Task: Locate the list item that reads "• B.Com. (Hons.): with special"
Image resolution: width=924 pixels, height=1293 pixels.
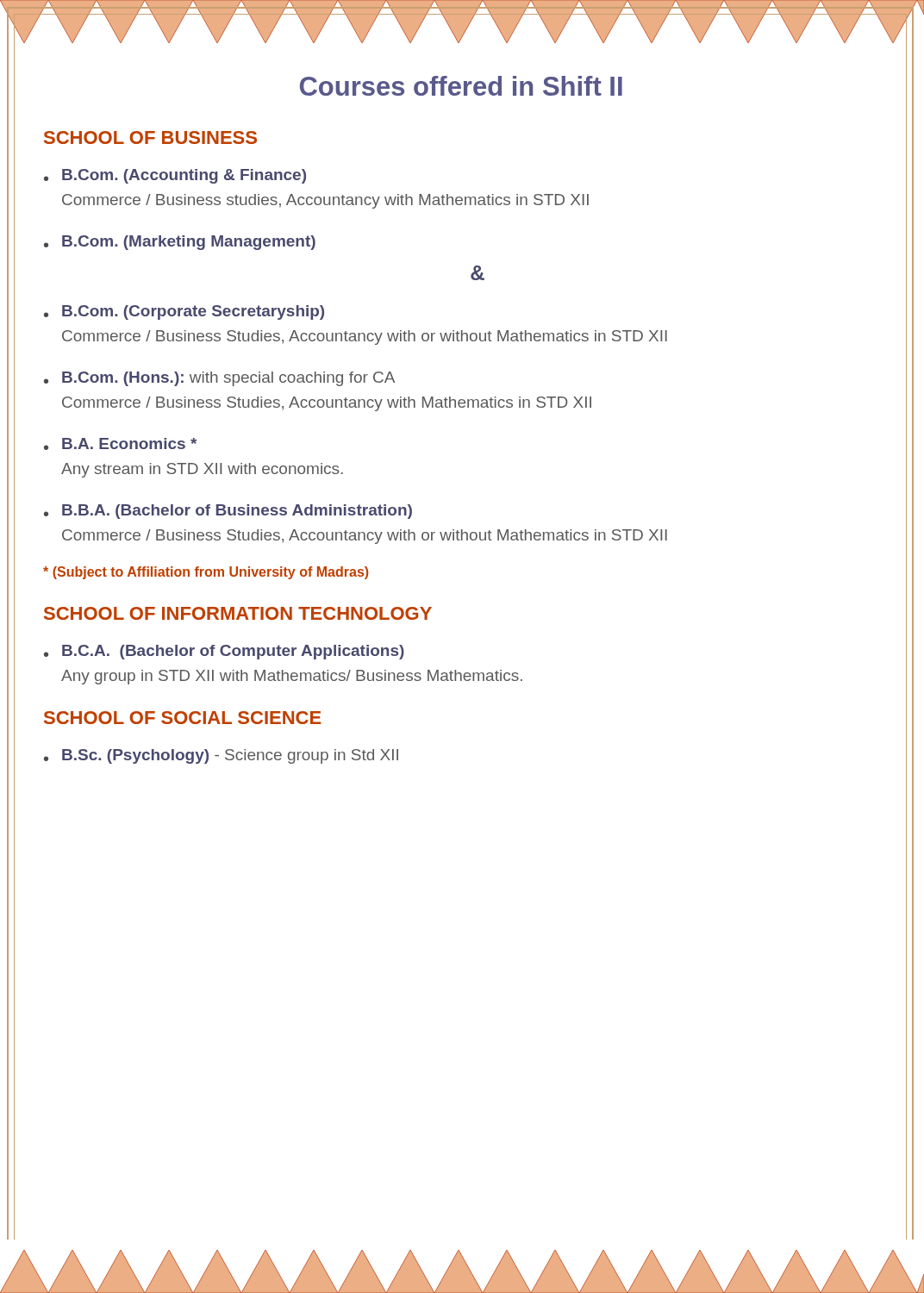Action: click(318, 390)
